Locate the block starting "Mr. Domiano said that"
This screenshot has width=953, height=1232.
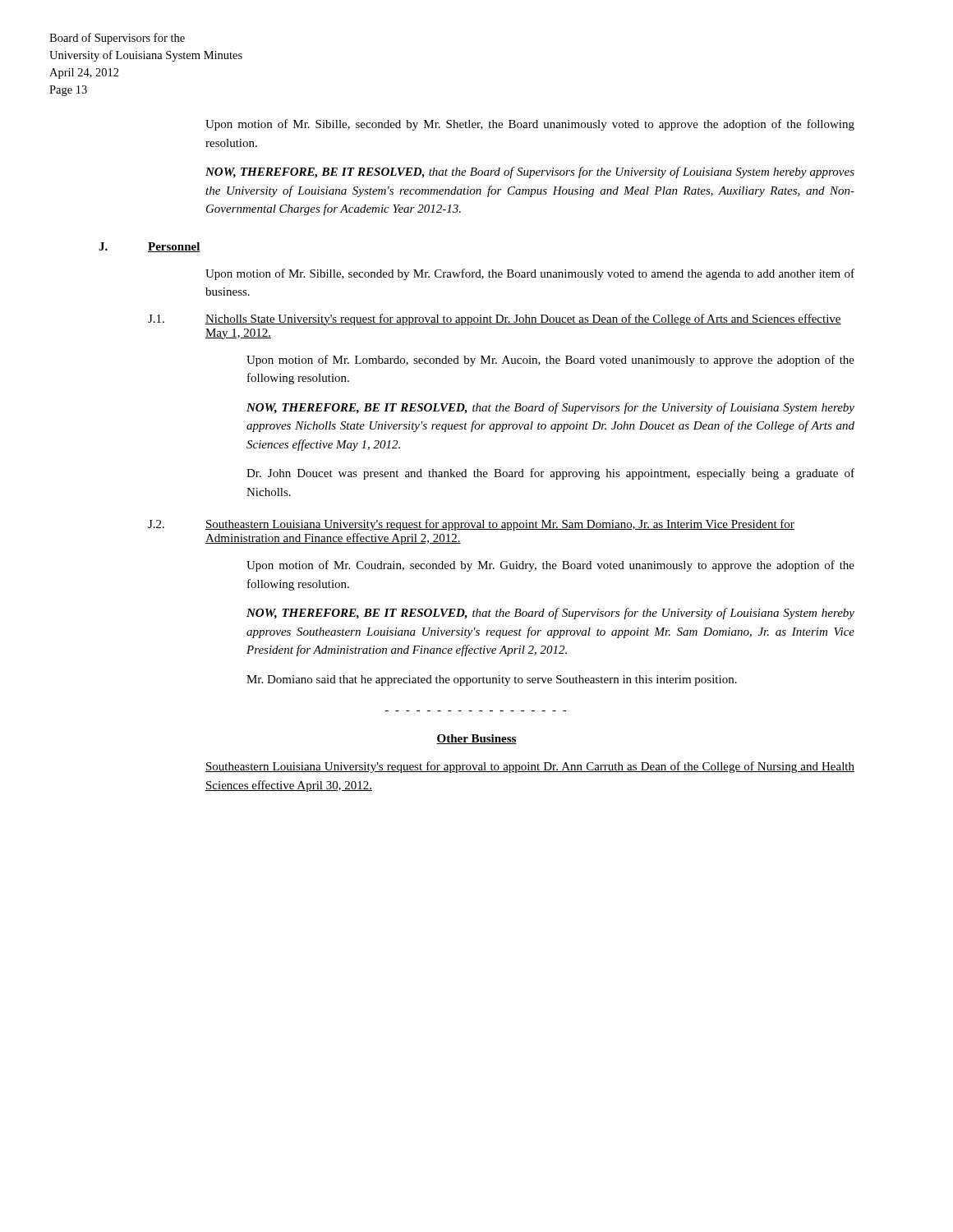[550, 679]
